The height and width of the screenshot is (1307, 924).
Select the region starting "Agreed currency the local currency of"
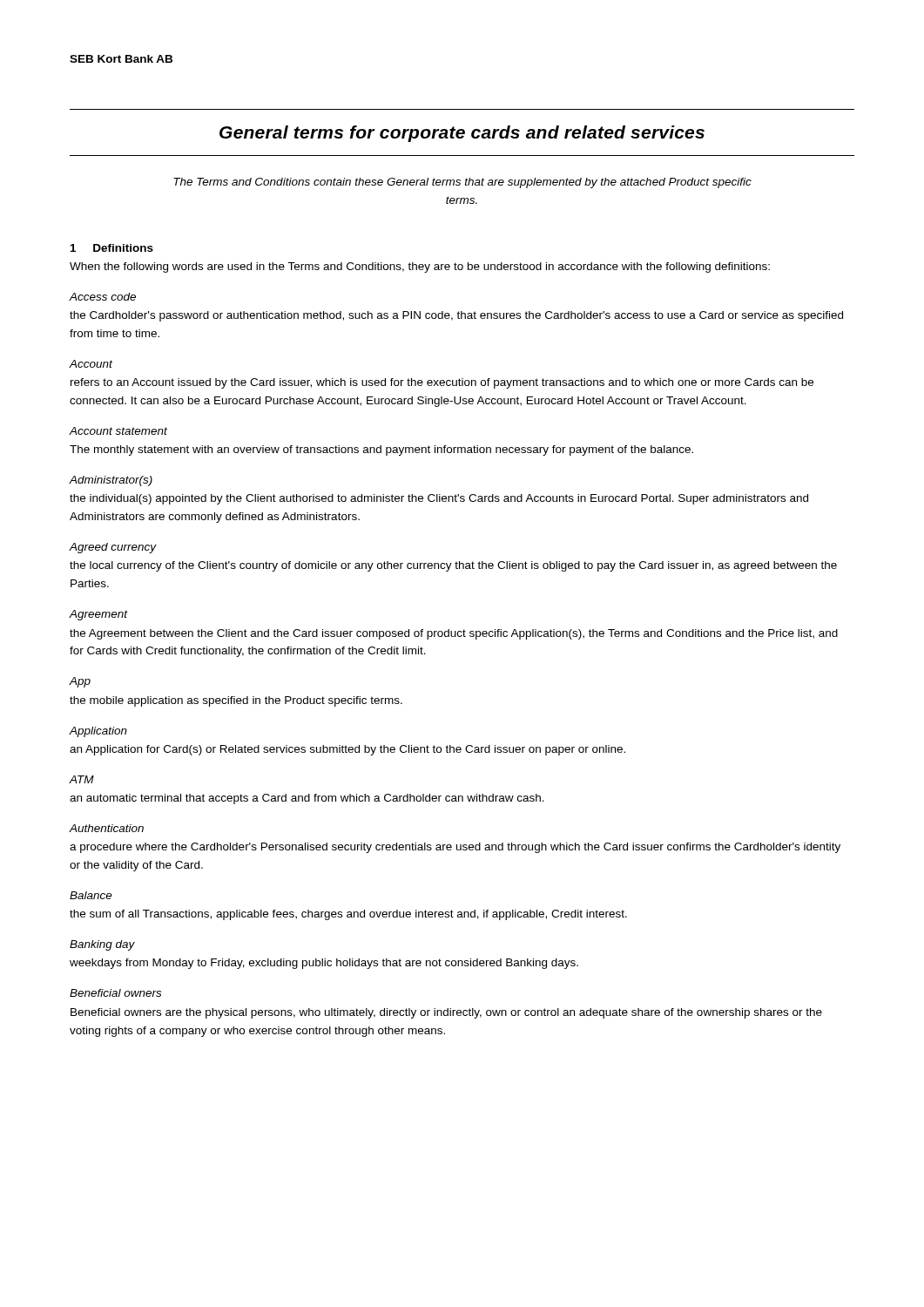462,566
